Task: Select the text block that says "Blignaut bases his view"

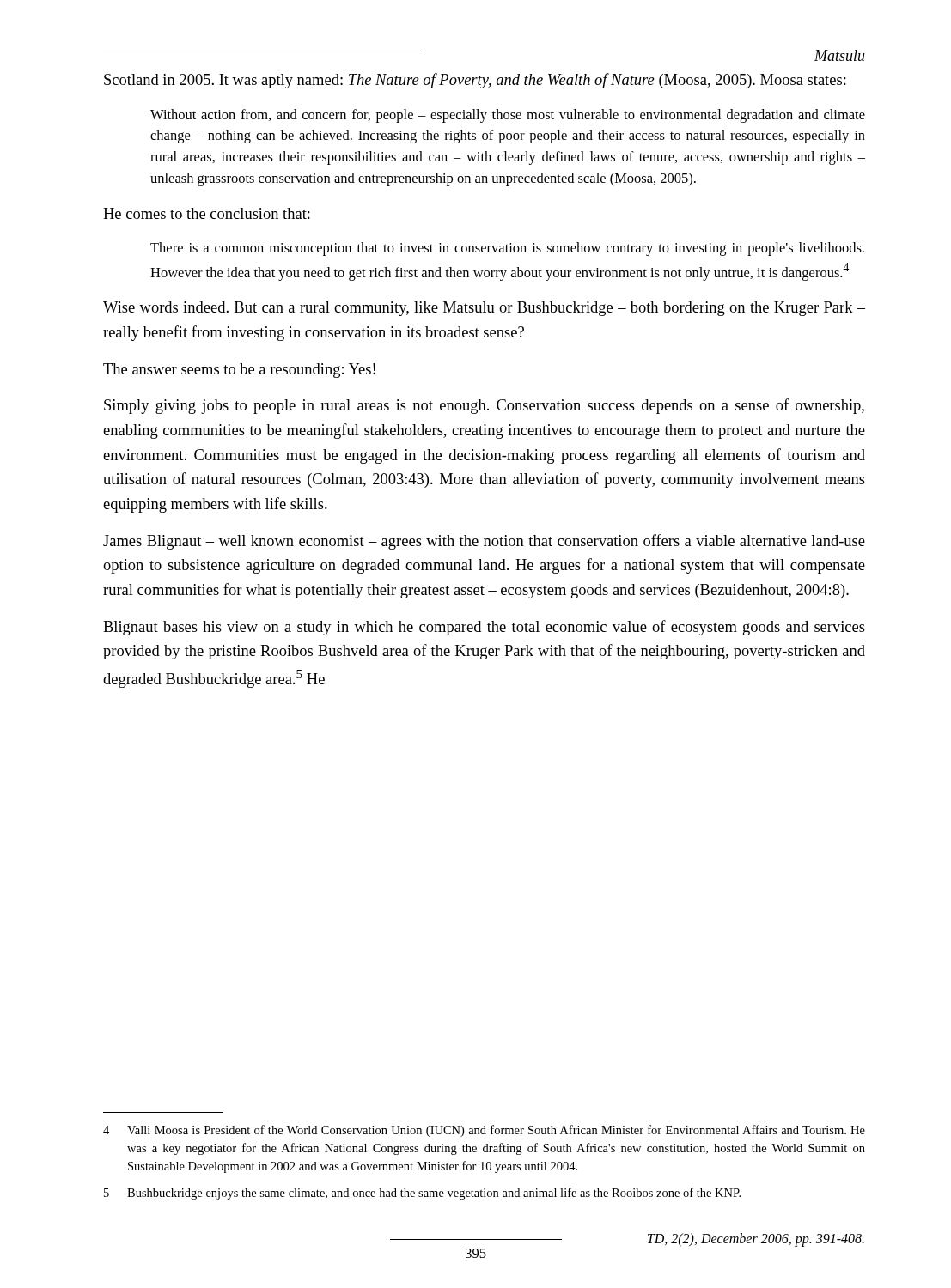Action: (x=484, y=653)
